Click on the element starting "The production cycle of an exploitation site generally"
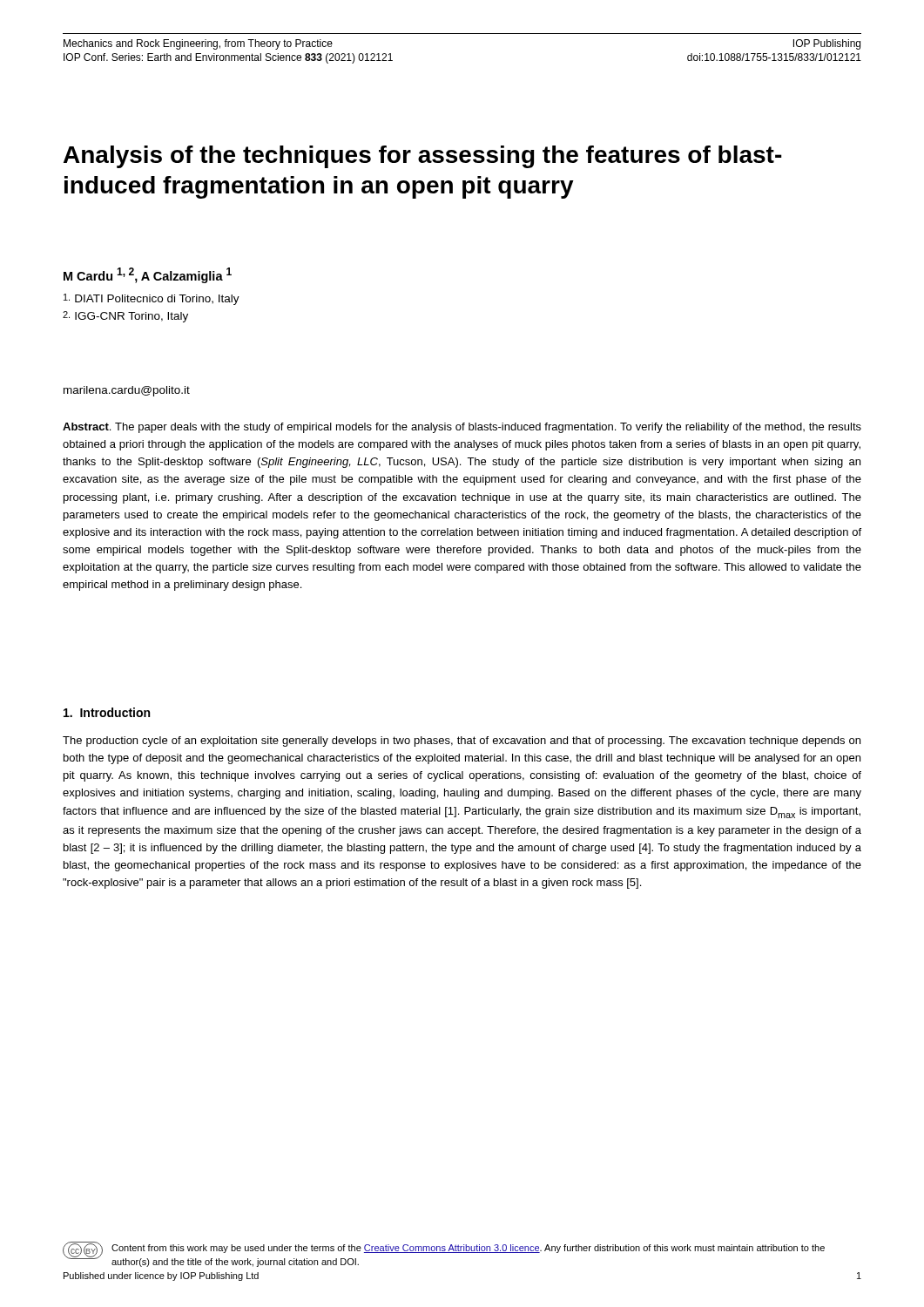The width and height of the screenshot is (924, 1307). 462,811
